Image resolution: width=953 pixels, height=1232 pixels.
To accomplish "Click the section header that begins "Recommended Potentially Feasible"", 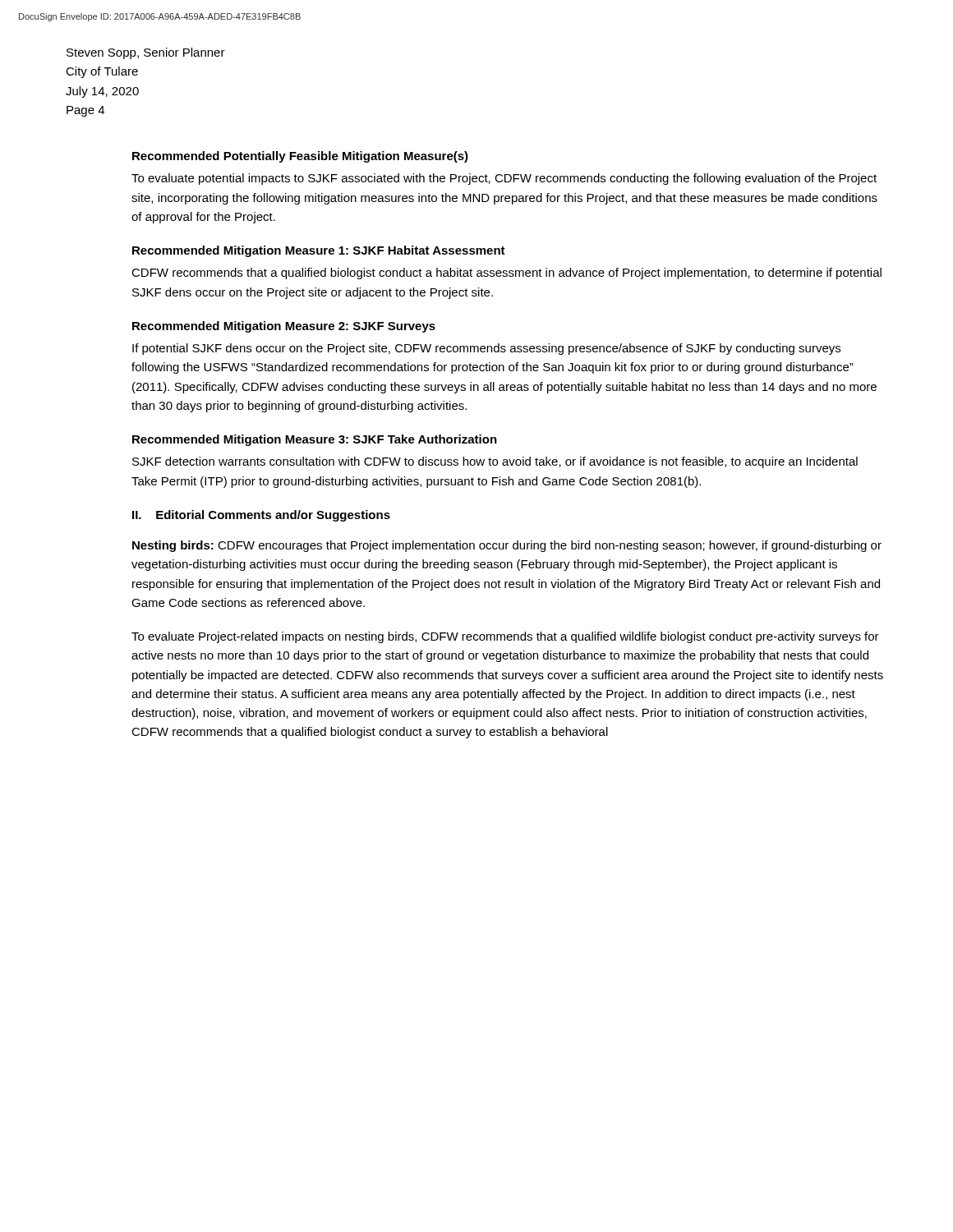I will [300, 156].
